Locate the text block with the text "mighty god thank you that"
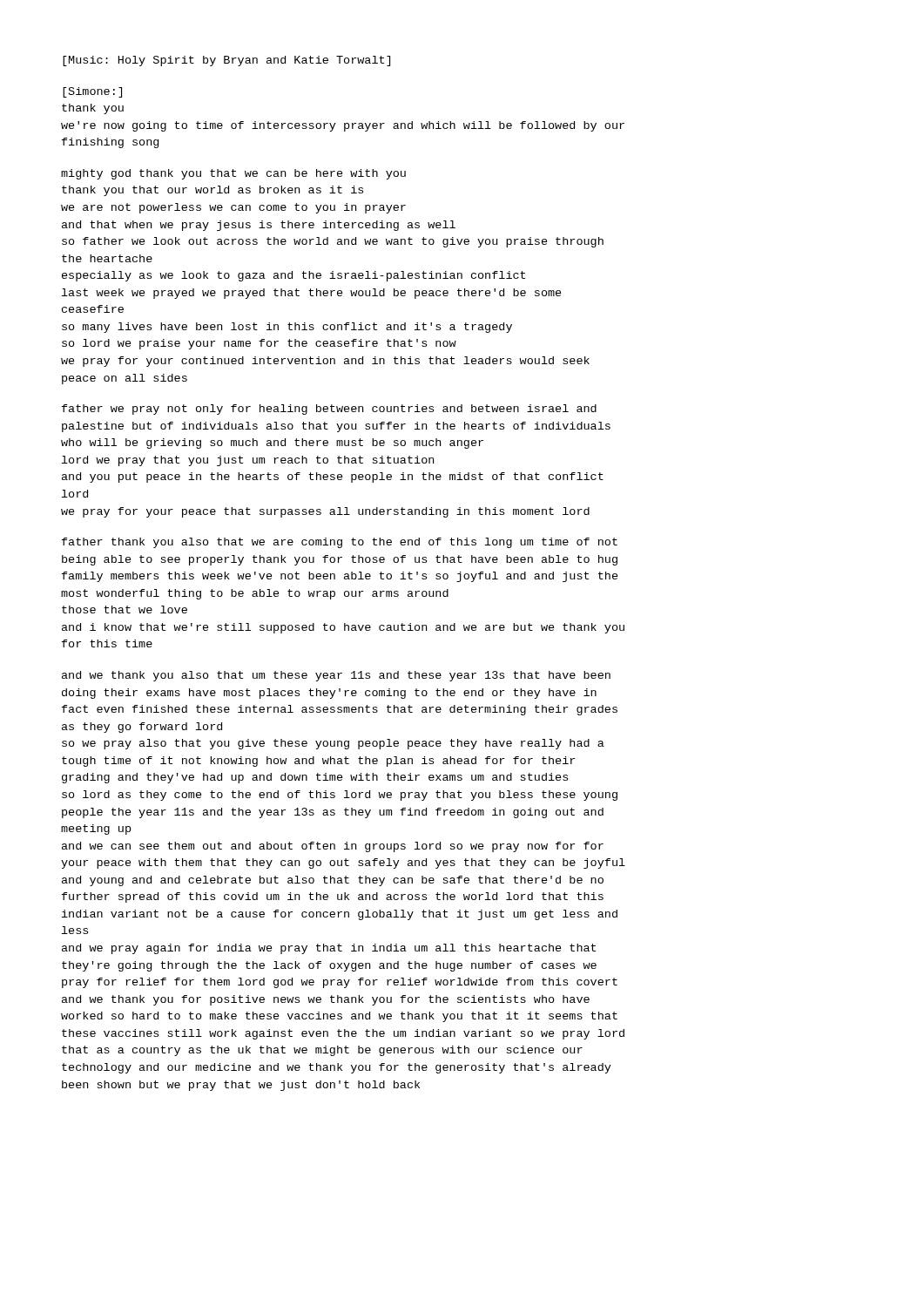The image size is (924, 1307). tap(333, 276)
